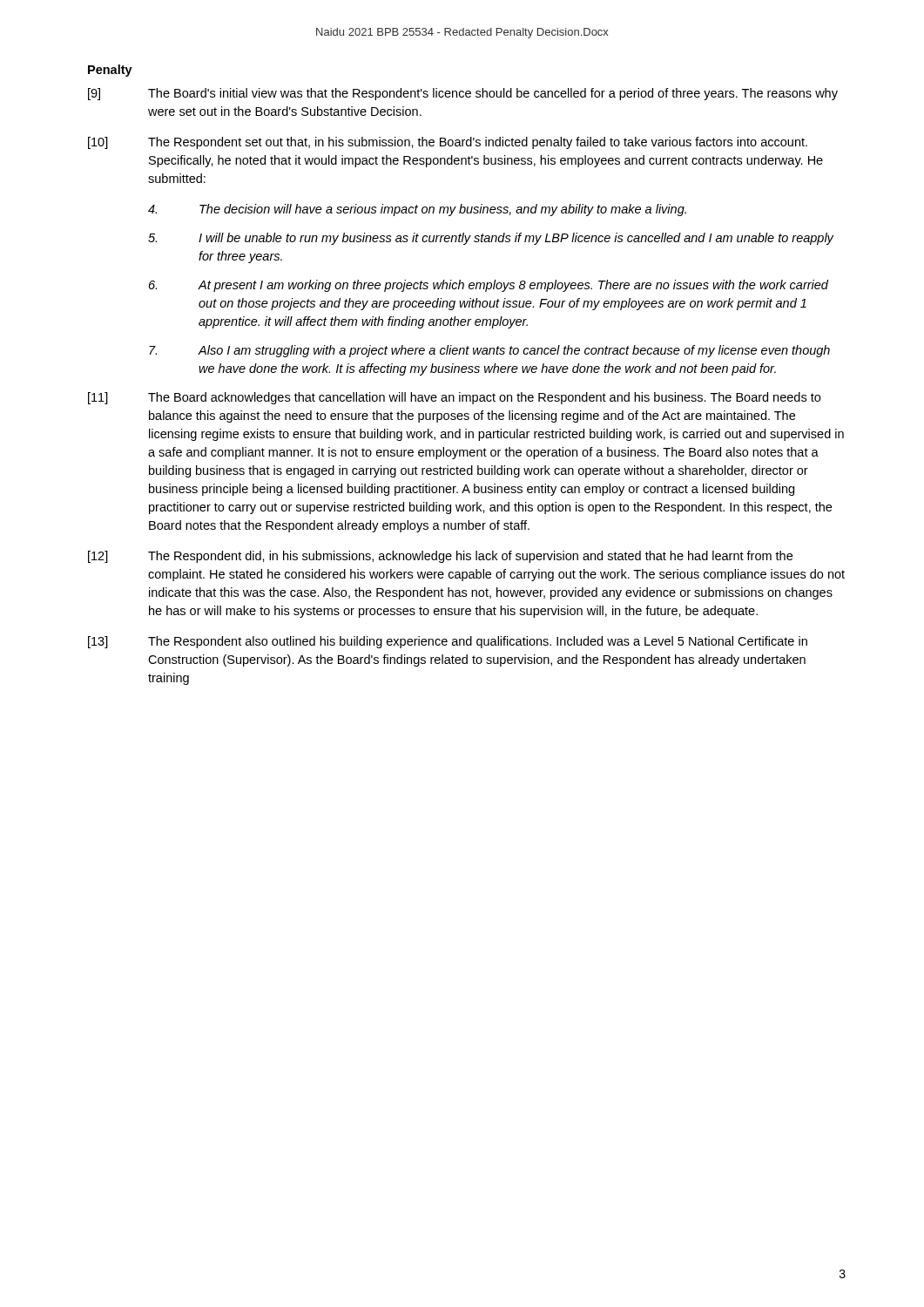Click on the block starting "[9] The Board's initial"

[x=466, y=103]
